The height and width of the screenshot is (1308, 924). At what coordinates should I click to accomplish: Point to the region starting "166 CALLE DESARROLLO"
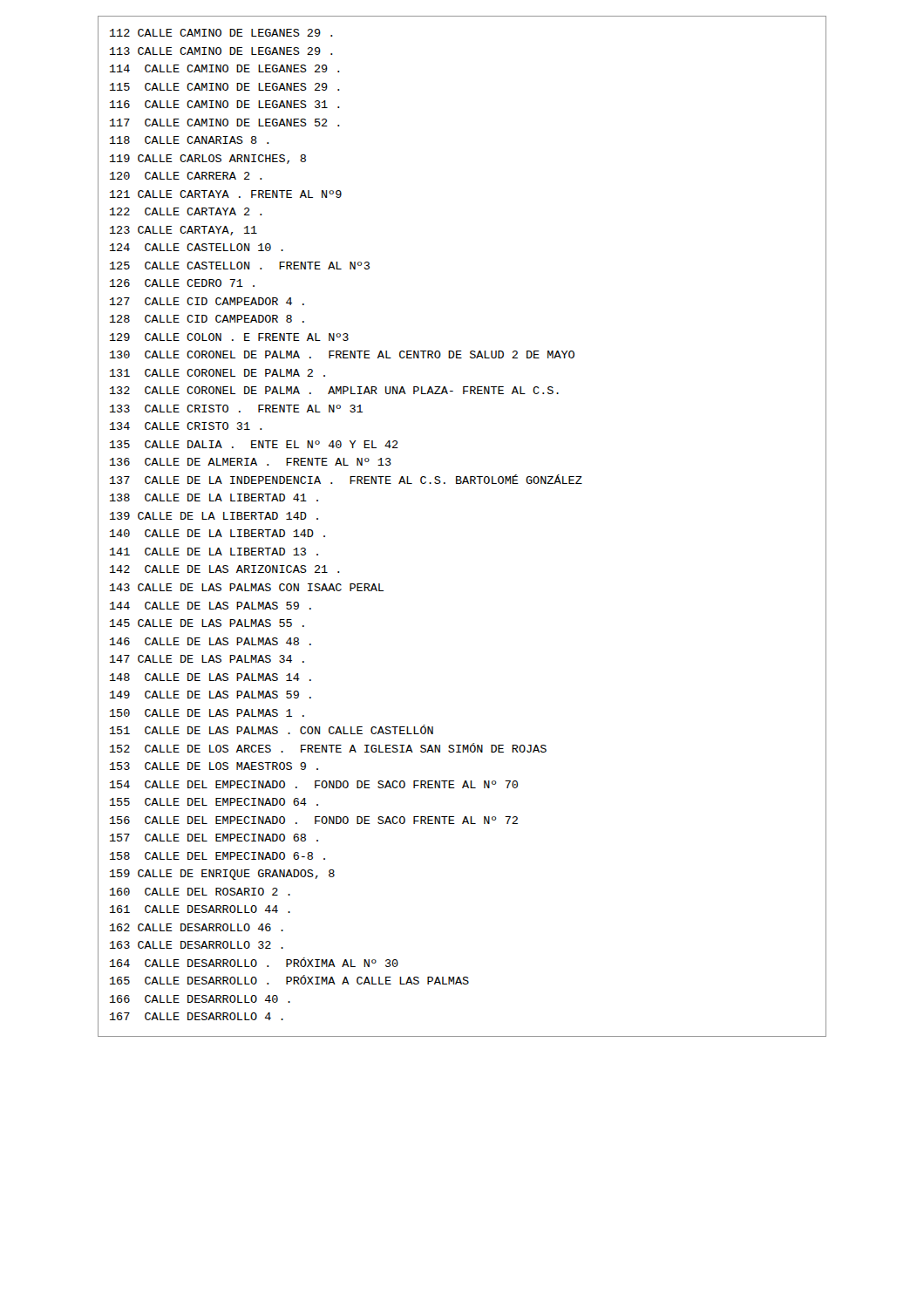[201, 1000]
